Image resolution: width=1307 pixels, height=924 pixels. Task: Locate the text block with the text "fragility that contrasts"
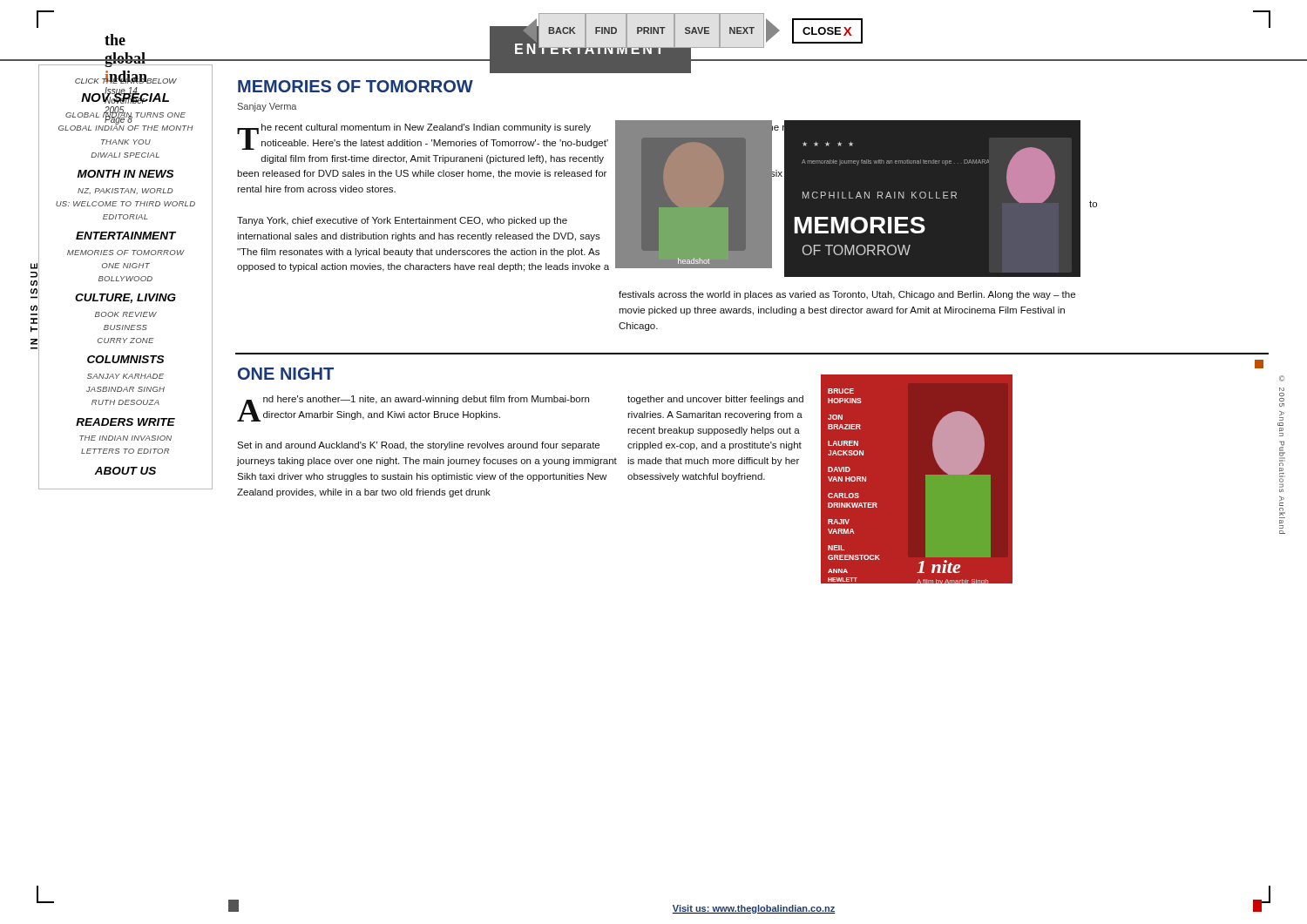pos(731,150)
